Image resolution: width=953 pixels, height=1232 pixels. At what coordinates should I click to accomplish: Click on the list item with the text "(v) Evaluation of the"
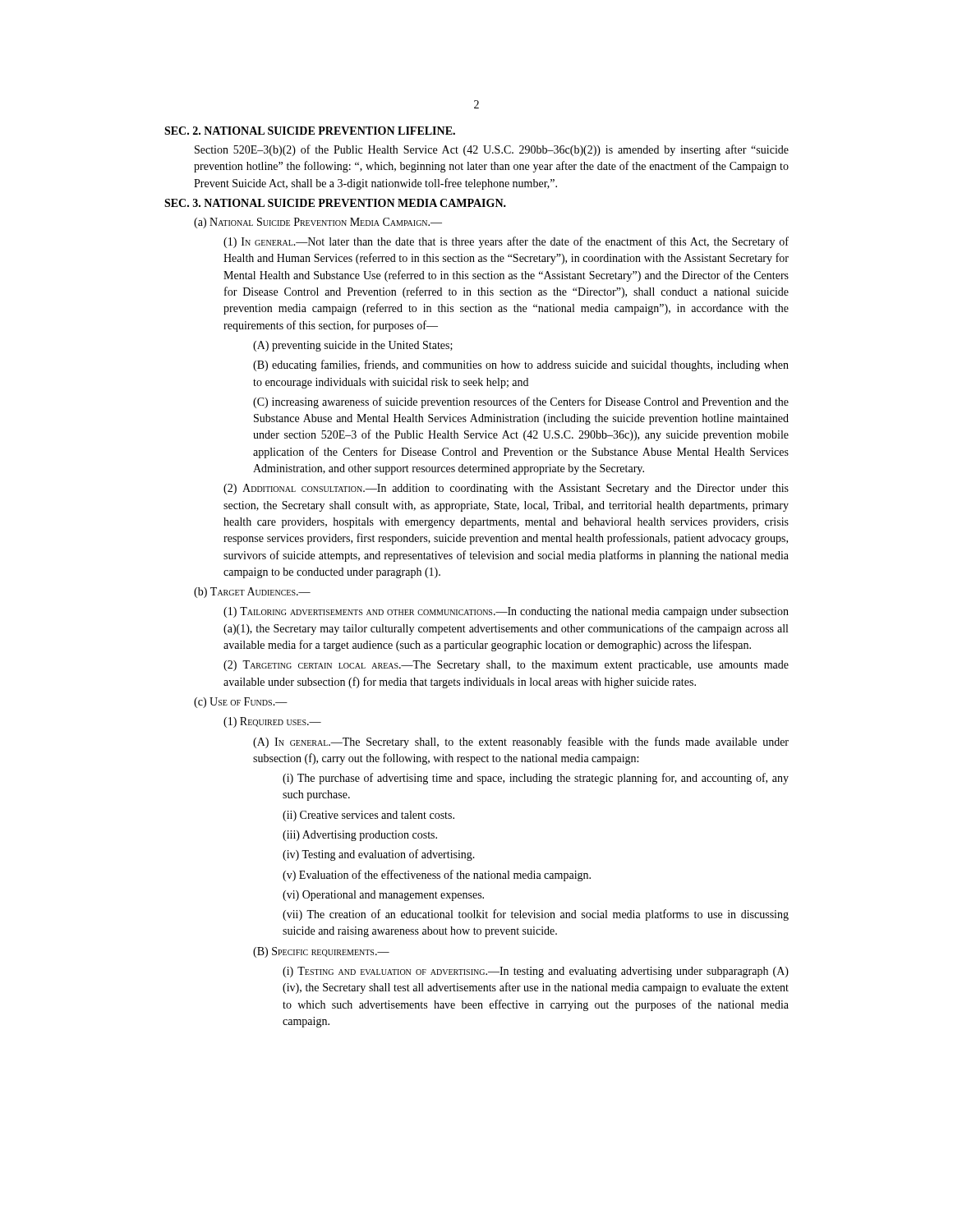click(437, 875)
